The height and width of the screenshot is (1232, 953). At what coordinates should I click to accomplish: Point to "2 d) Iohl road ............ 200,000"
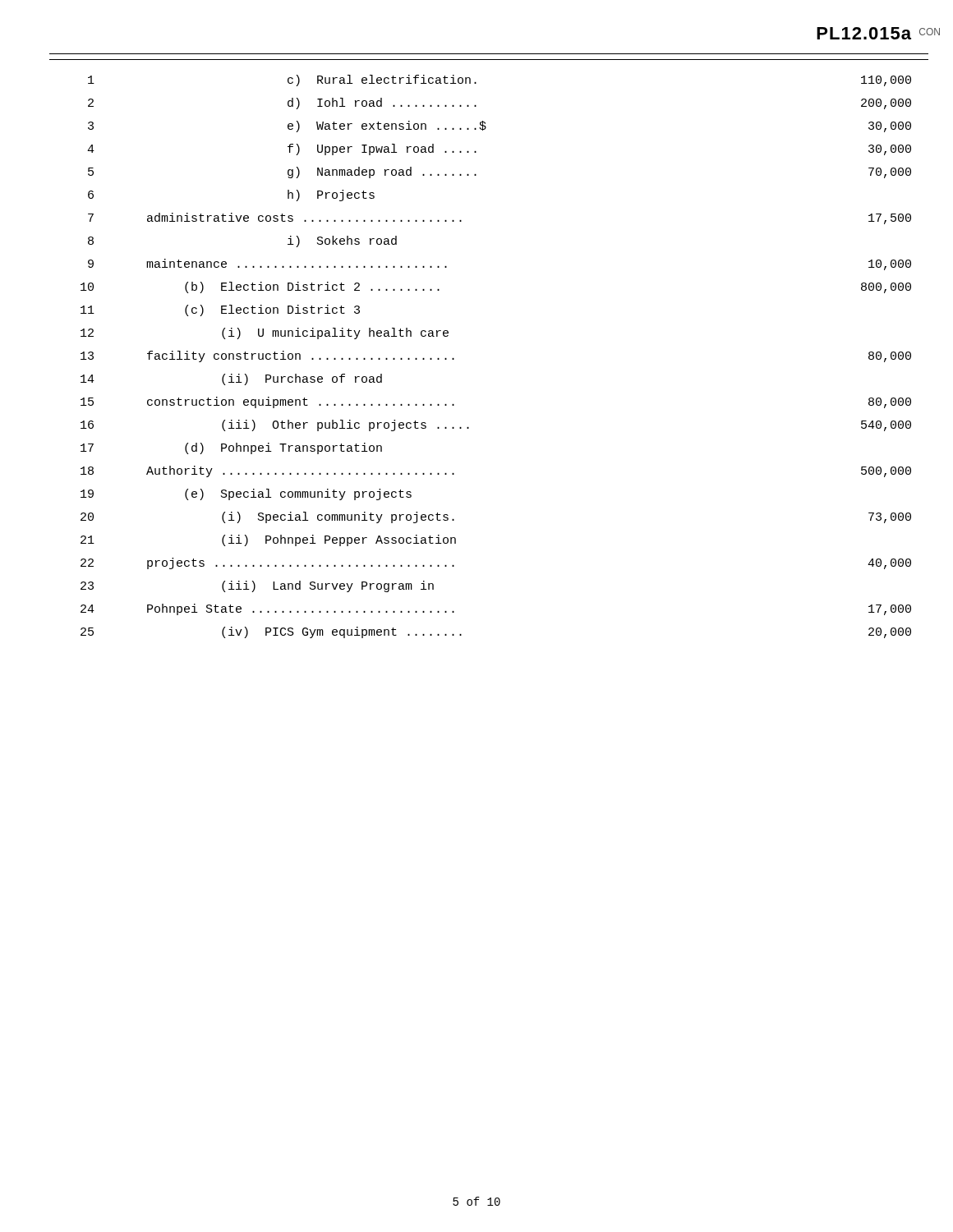click(481, 104)
